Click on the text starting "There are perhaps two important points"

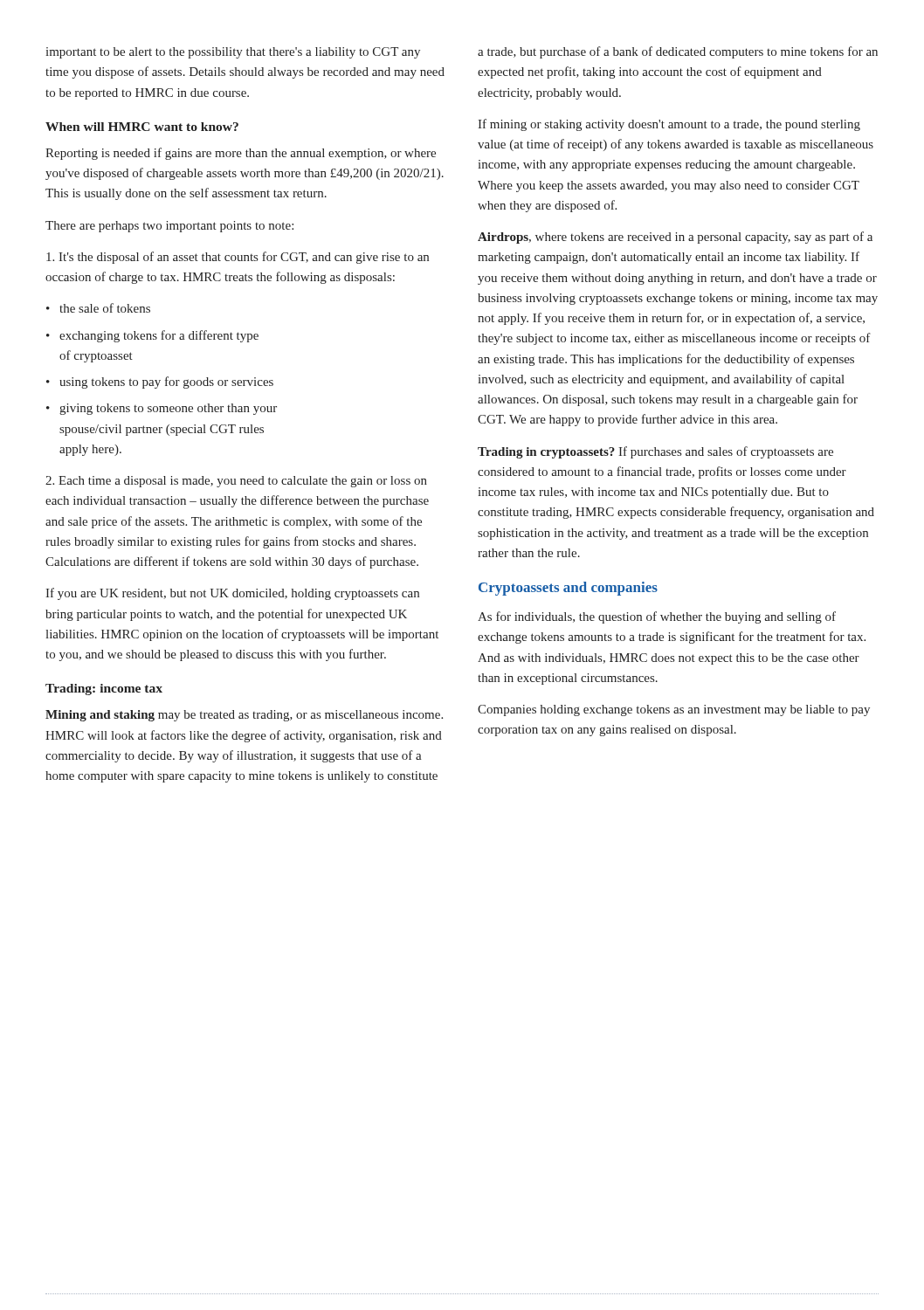tap(246, 225)
